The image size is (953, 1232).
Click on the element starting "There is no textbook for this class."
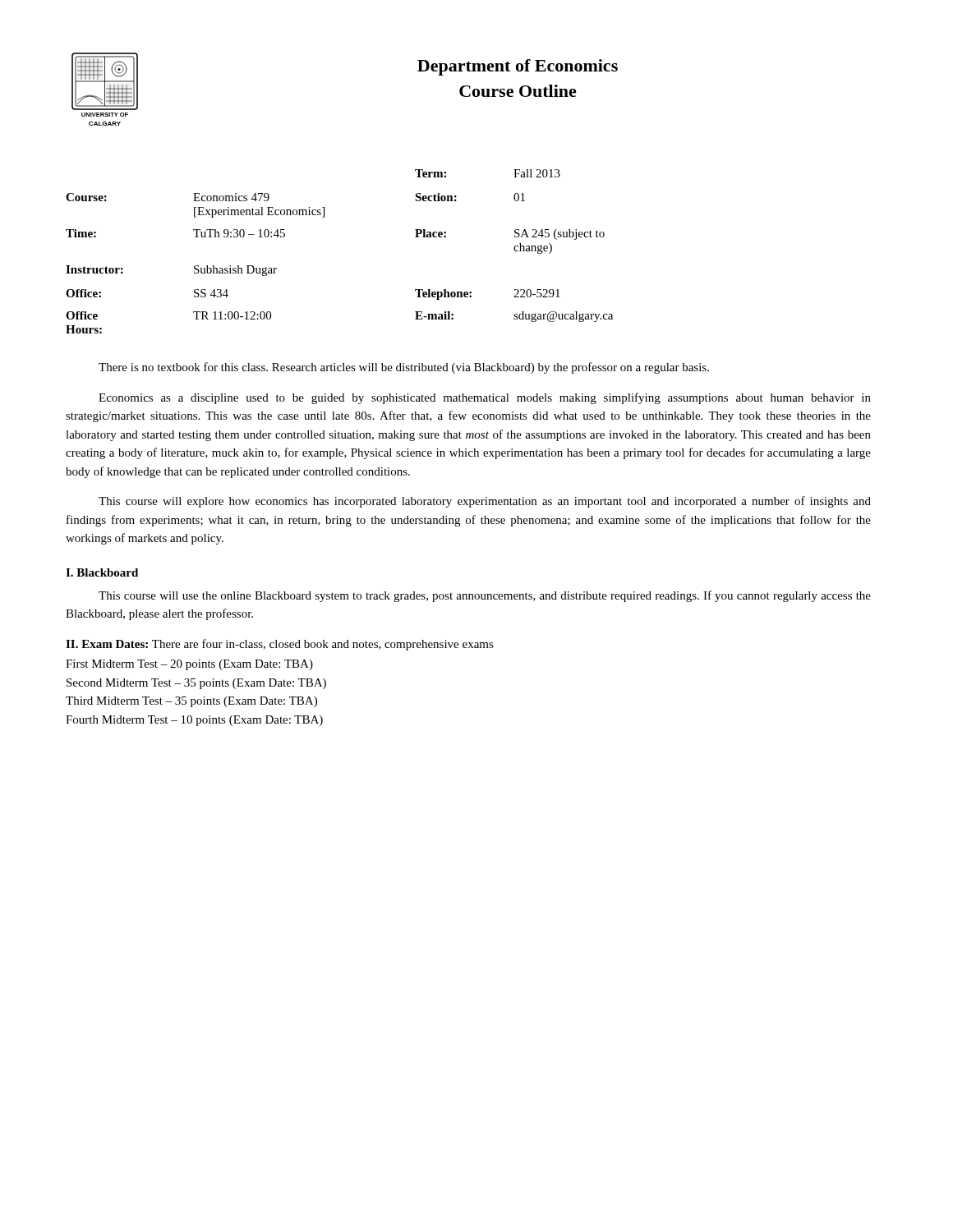[404, 367]
